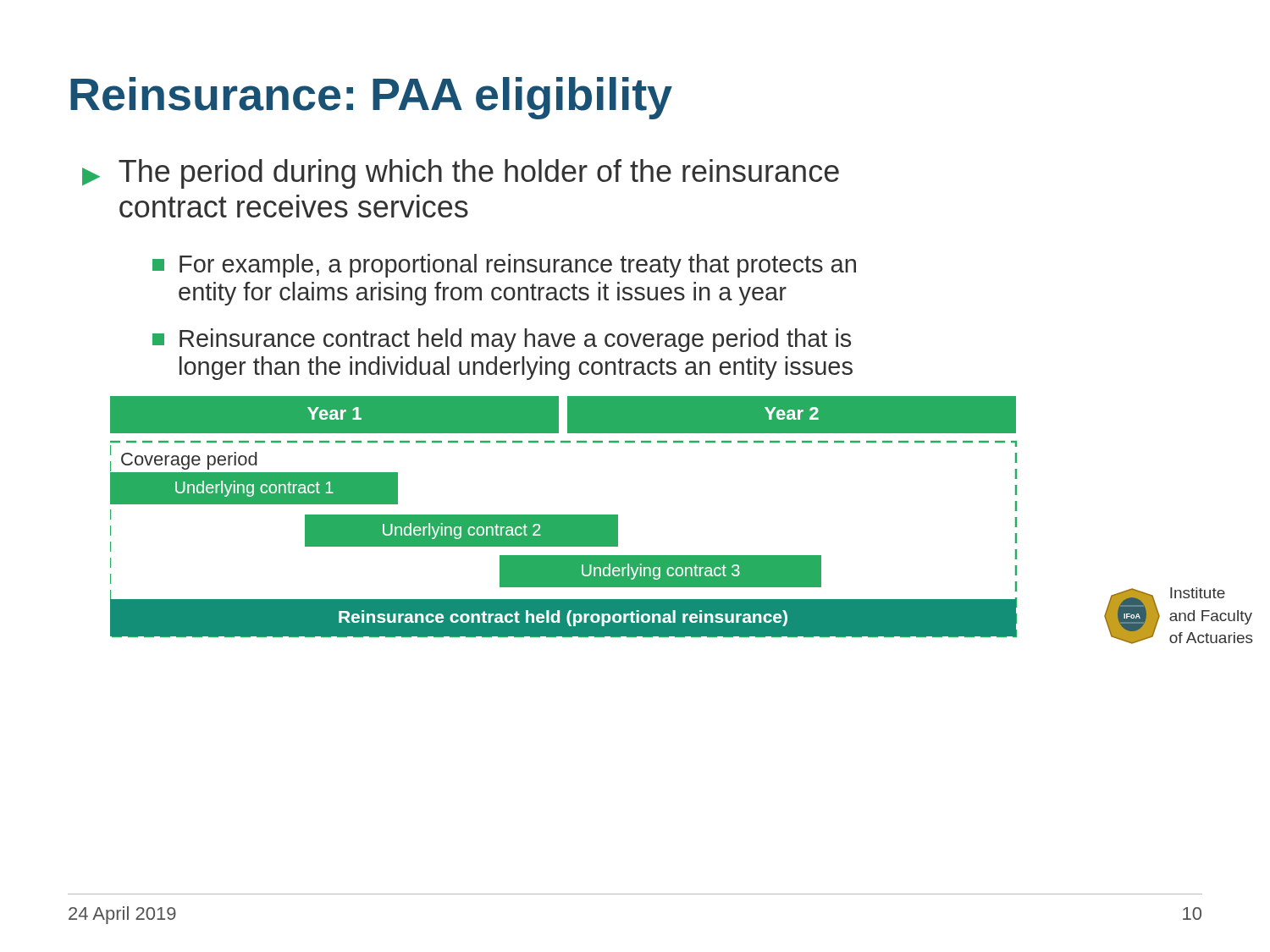Select the region starting "Reinsurance: PAA eligibility"
Viewport: 1270px width, 952px height.
(370, 94)
